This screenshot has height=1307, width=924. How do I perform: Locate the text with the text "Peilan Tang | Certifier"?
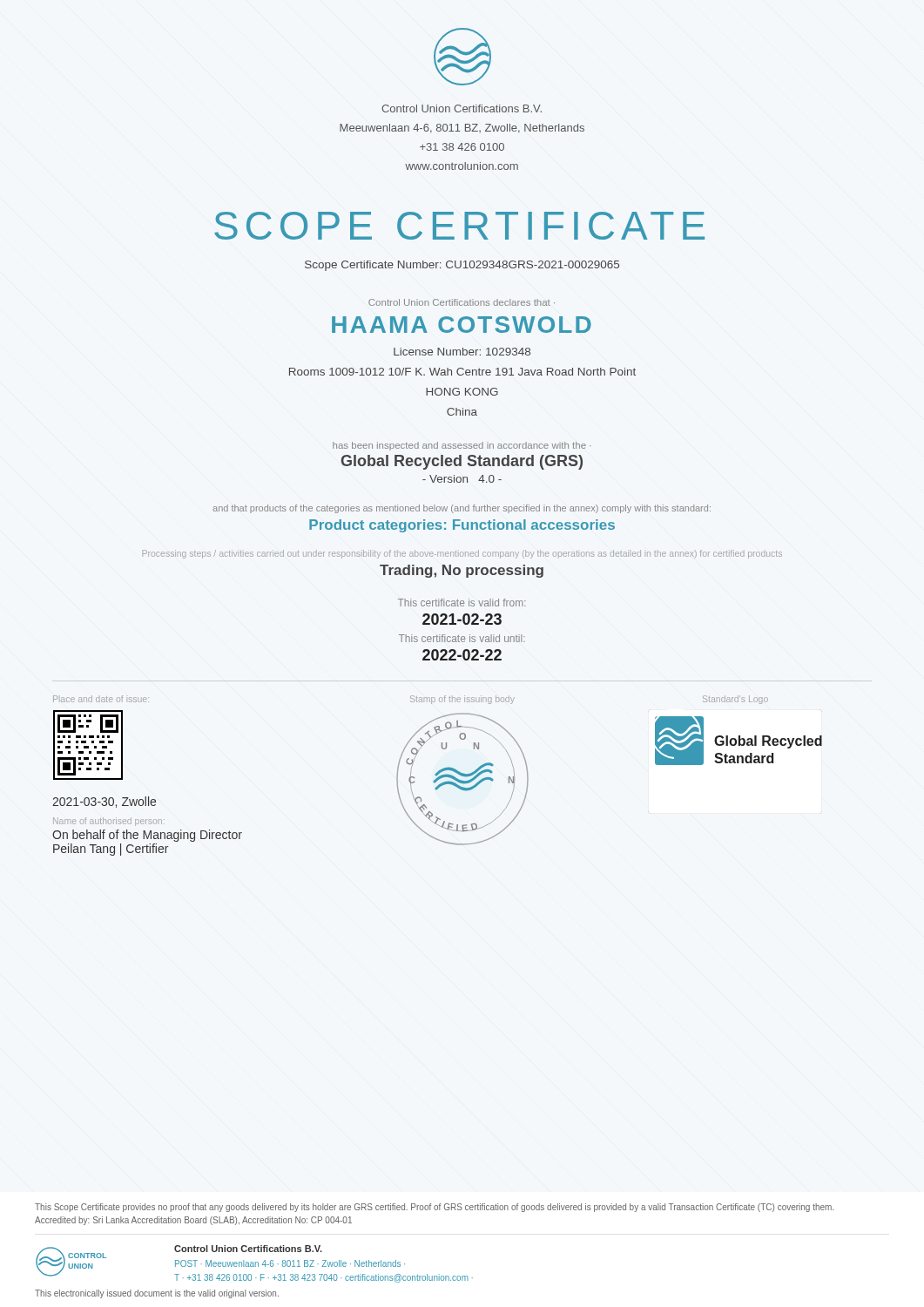110,849
